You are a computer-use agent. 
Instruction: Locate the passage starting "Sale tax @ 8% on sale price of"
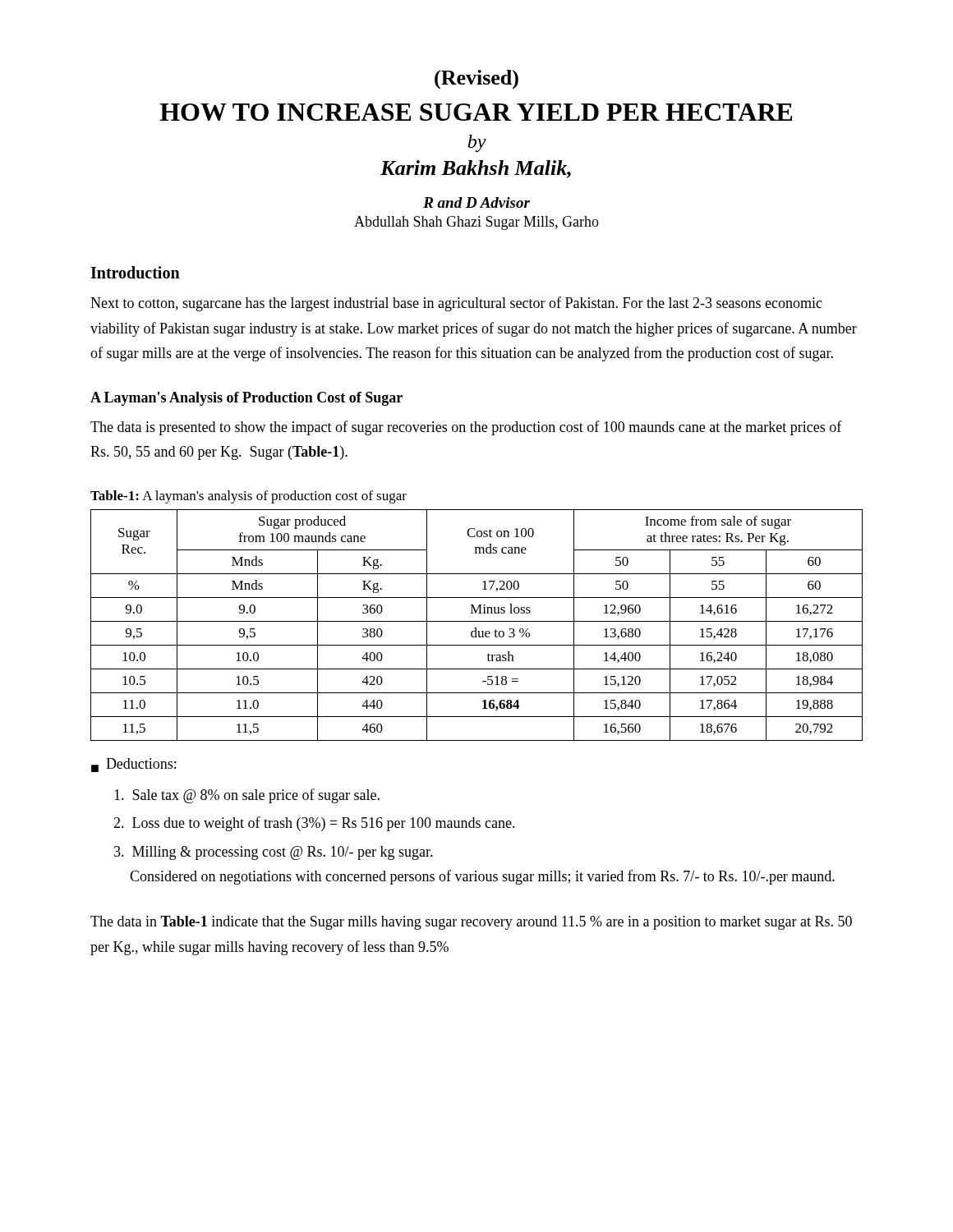click(x=247, y=795)
